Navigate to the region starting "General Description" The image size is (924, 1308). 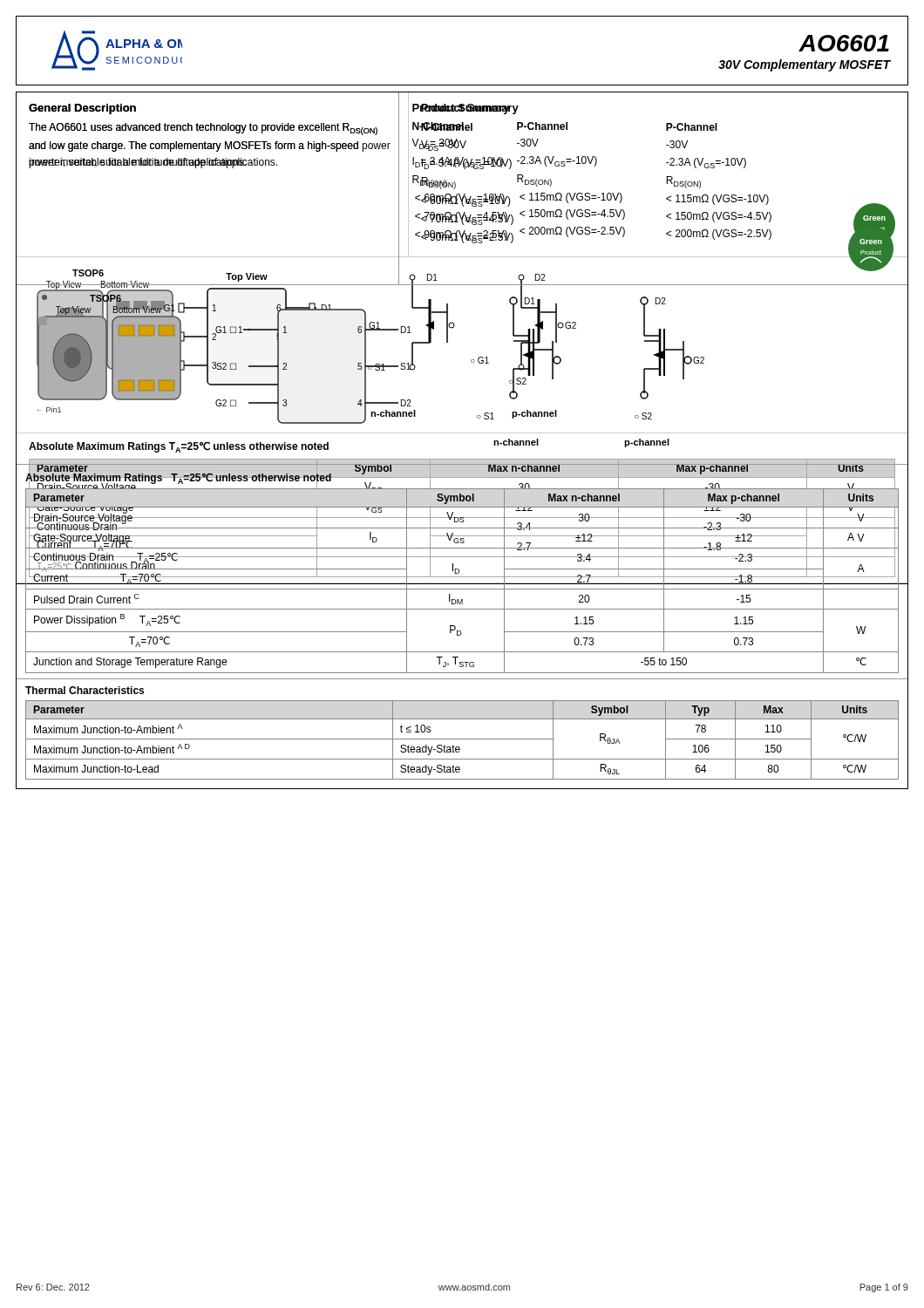pyautogui.click(x=83, y=108)
